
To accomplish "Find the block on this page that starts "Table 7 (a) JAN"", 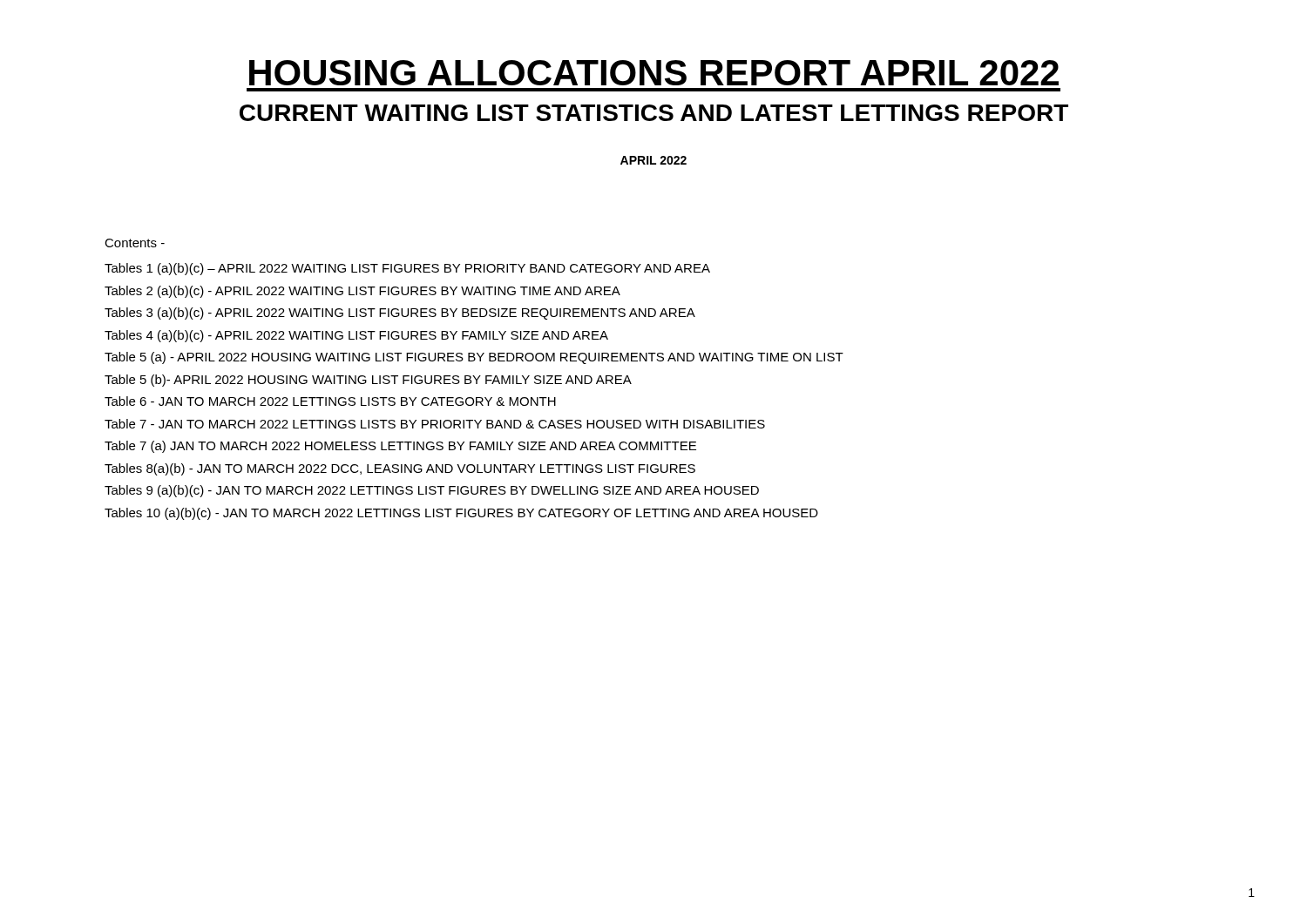I will point(401,445).
